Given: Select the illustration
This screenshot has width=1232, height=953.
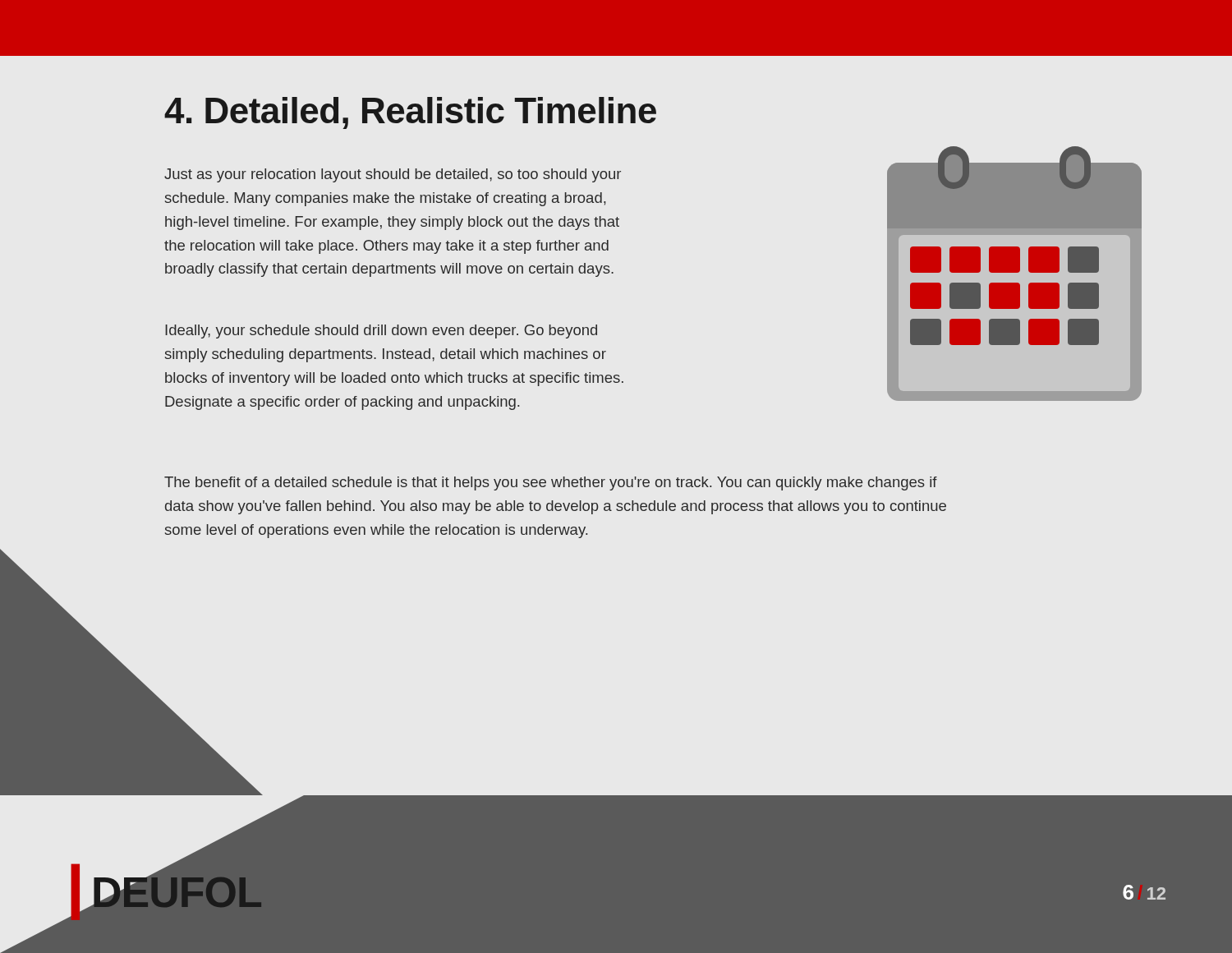Looking at the screenshot, I should point(1014,274).
